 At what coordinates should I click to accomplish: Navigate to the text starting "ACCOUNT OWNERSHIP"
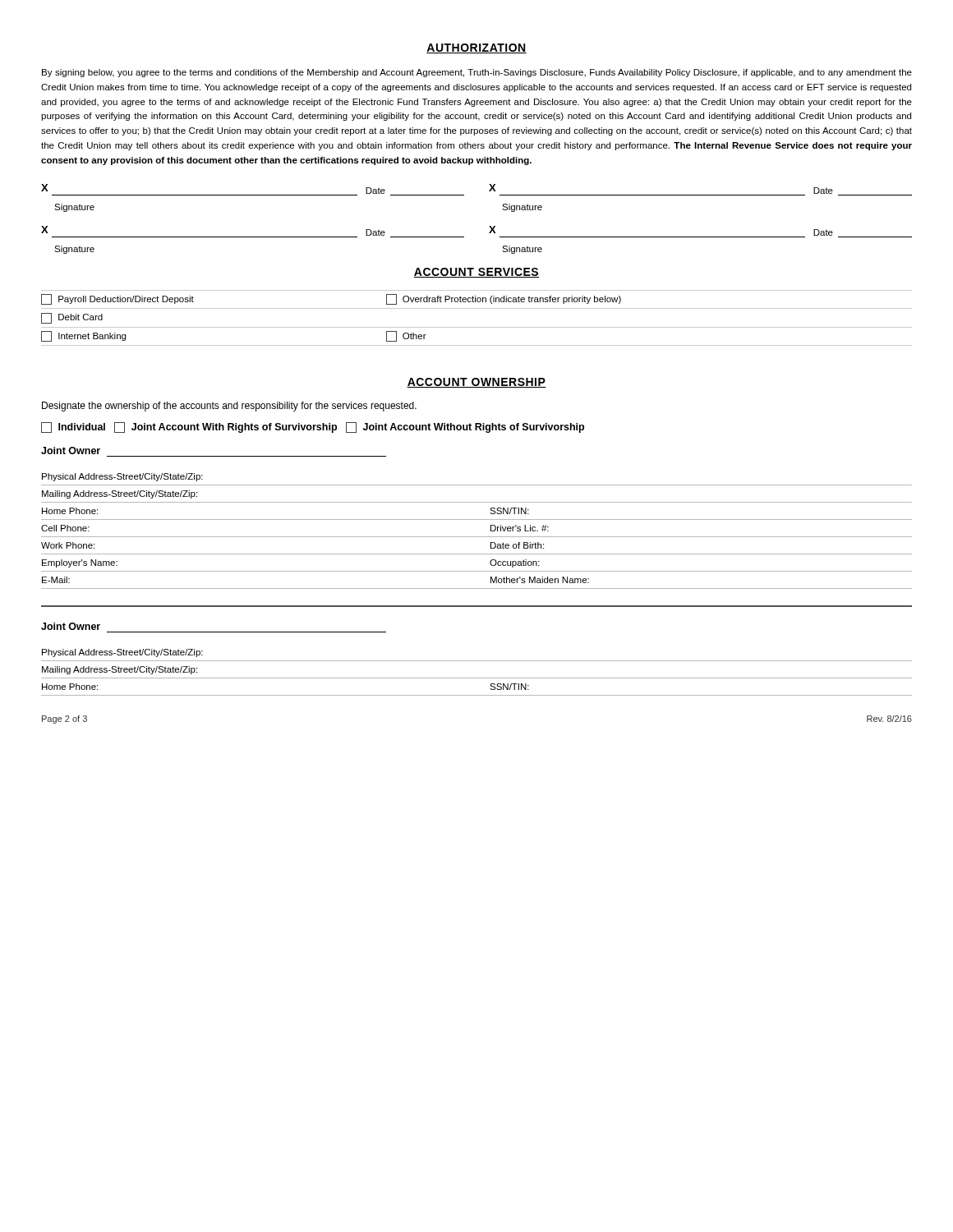point(476,382)
